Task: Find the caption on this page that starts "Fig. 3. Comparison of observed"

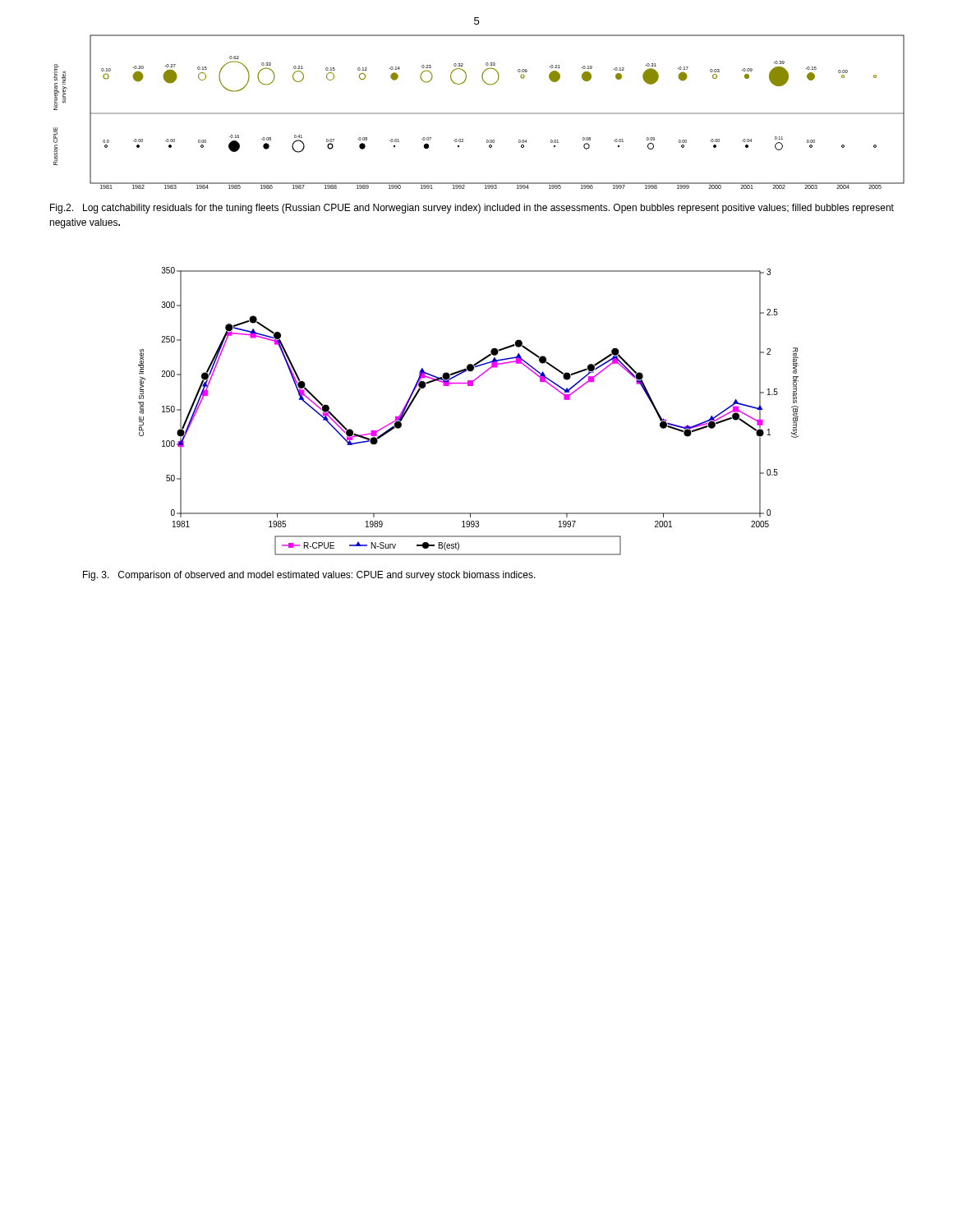Action: tap(309, 575)
